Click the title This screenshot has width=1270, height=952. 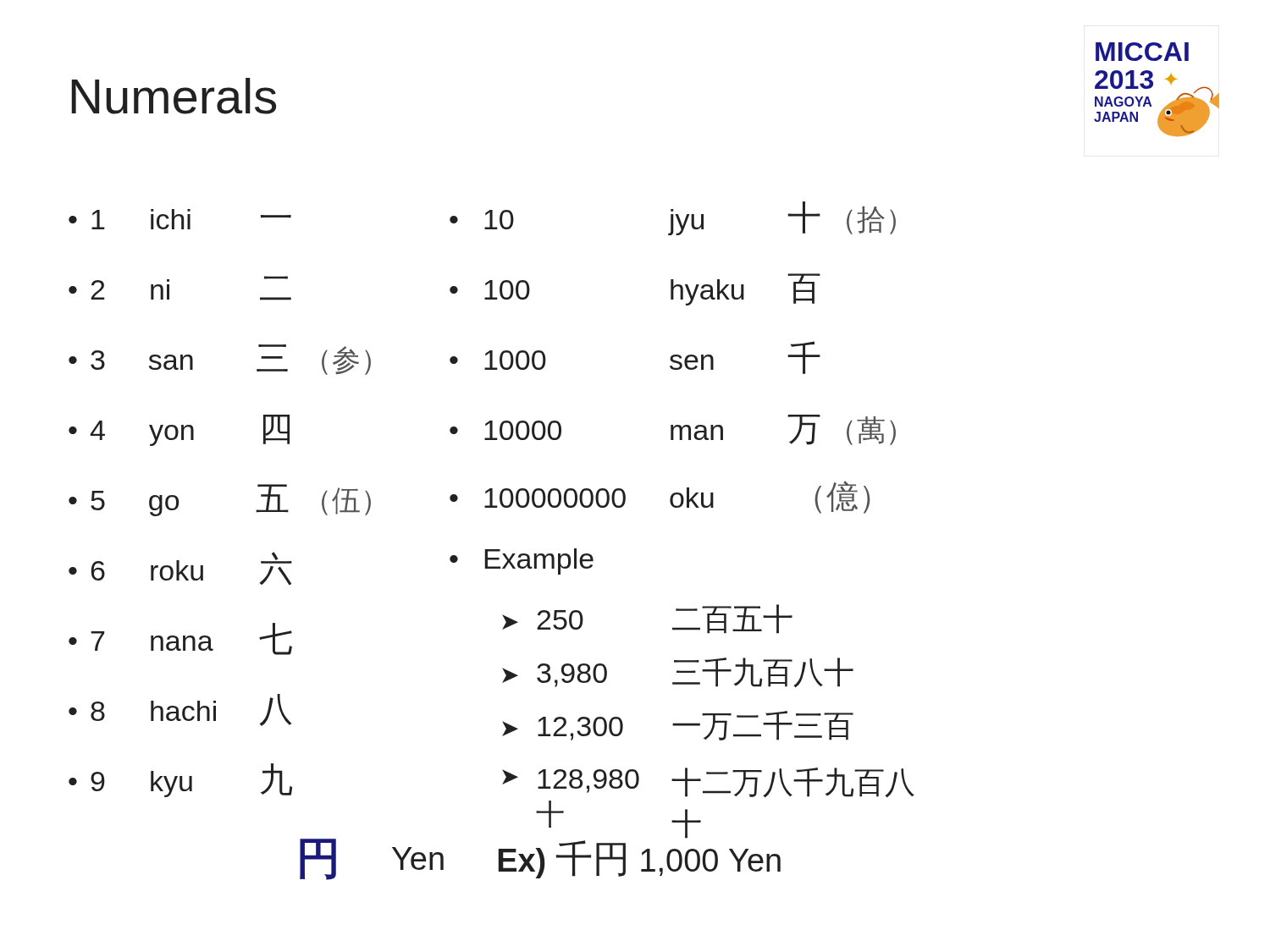173,96
